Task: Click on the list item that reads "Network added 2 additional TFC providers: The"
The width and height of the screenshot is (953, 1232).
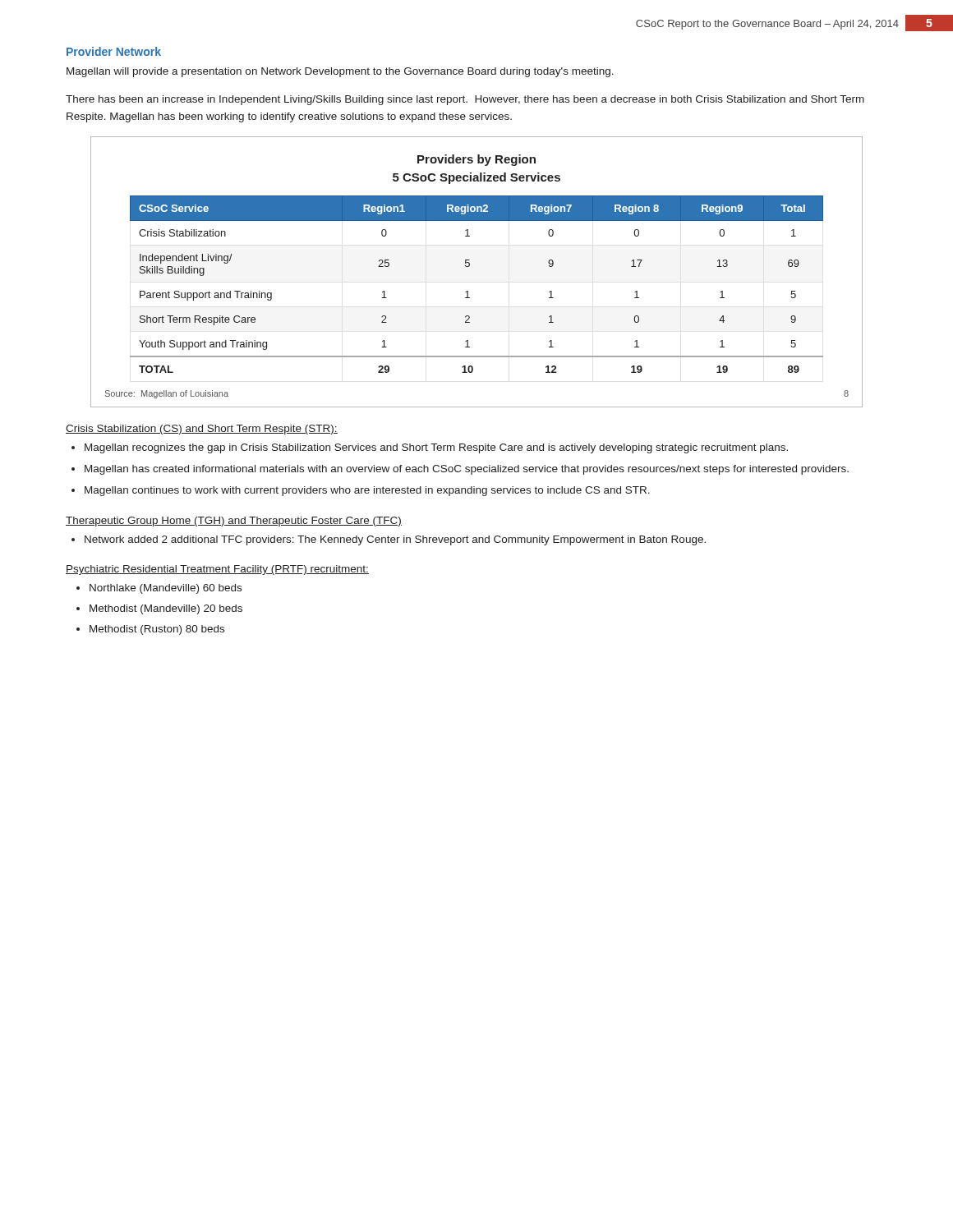Action: tap(395, 539)
